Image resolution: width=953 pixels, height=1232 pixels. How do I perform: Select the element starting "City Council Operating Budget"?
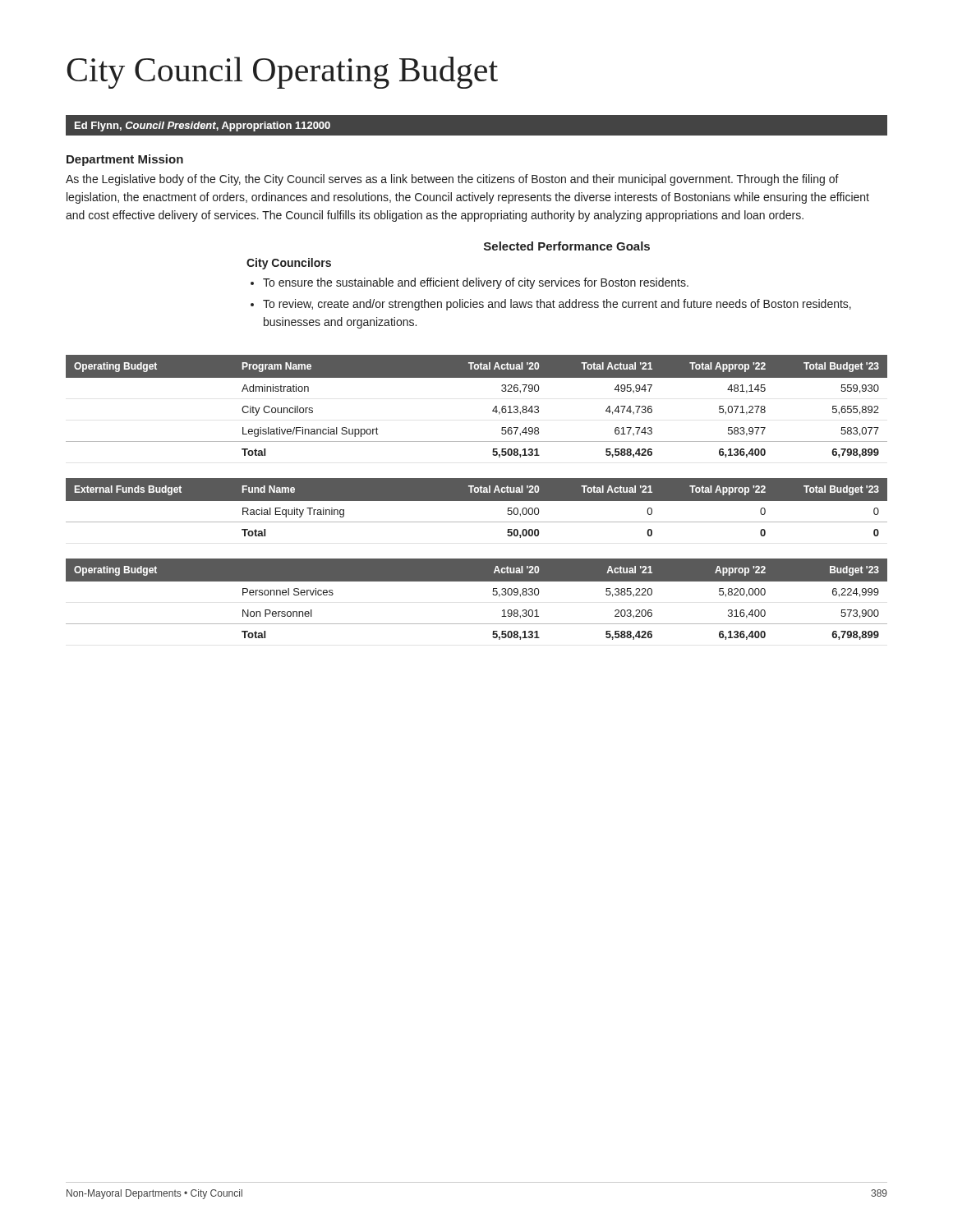(476, 70)
